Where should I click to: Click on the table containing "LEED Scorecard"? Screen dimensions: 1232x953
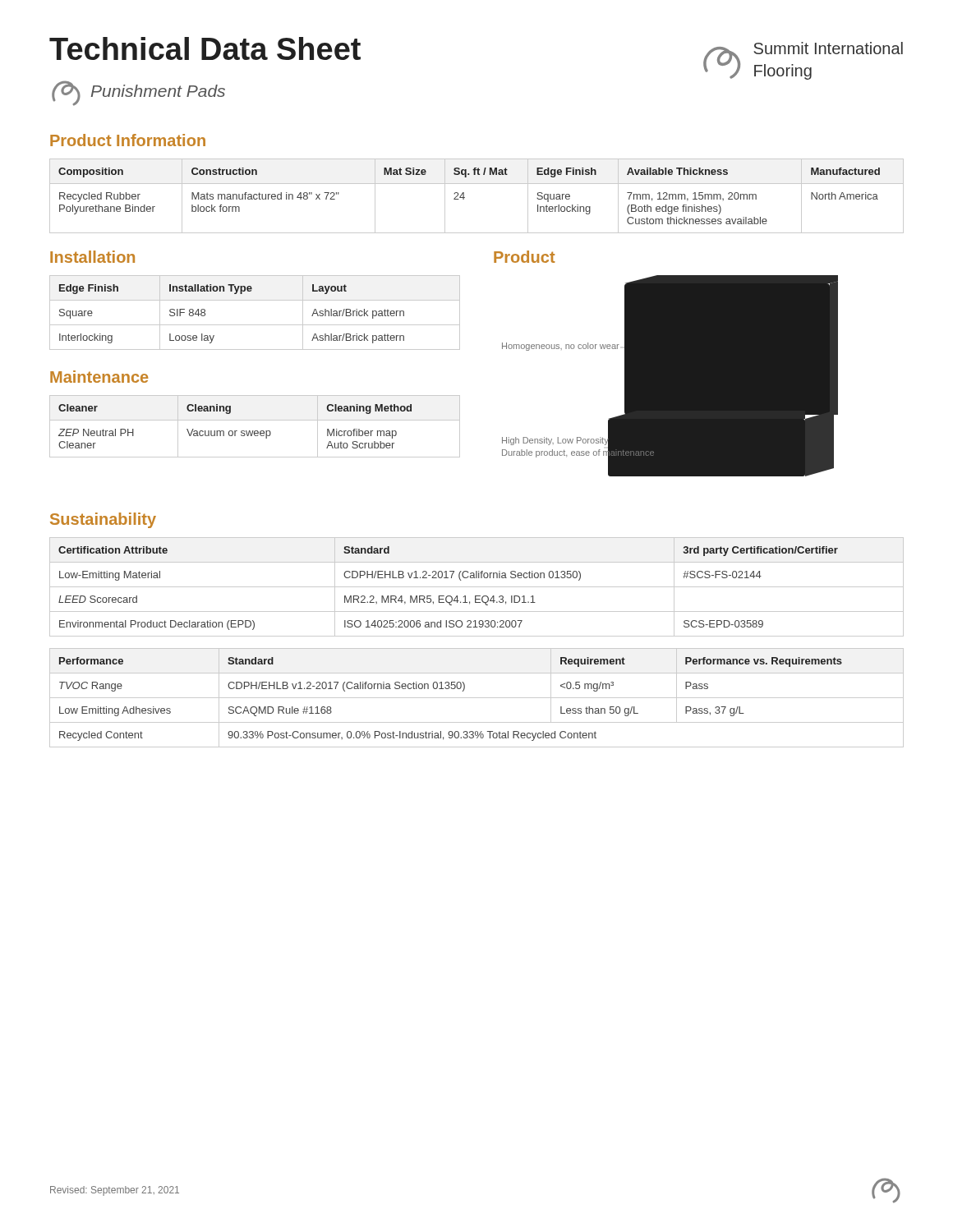click(x=476, y=587)
